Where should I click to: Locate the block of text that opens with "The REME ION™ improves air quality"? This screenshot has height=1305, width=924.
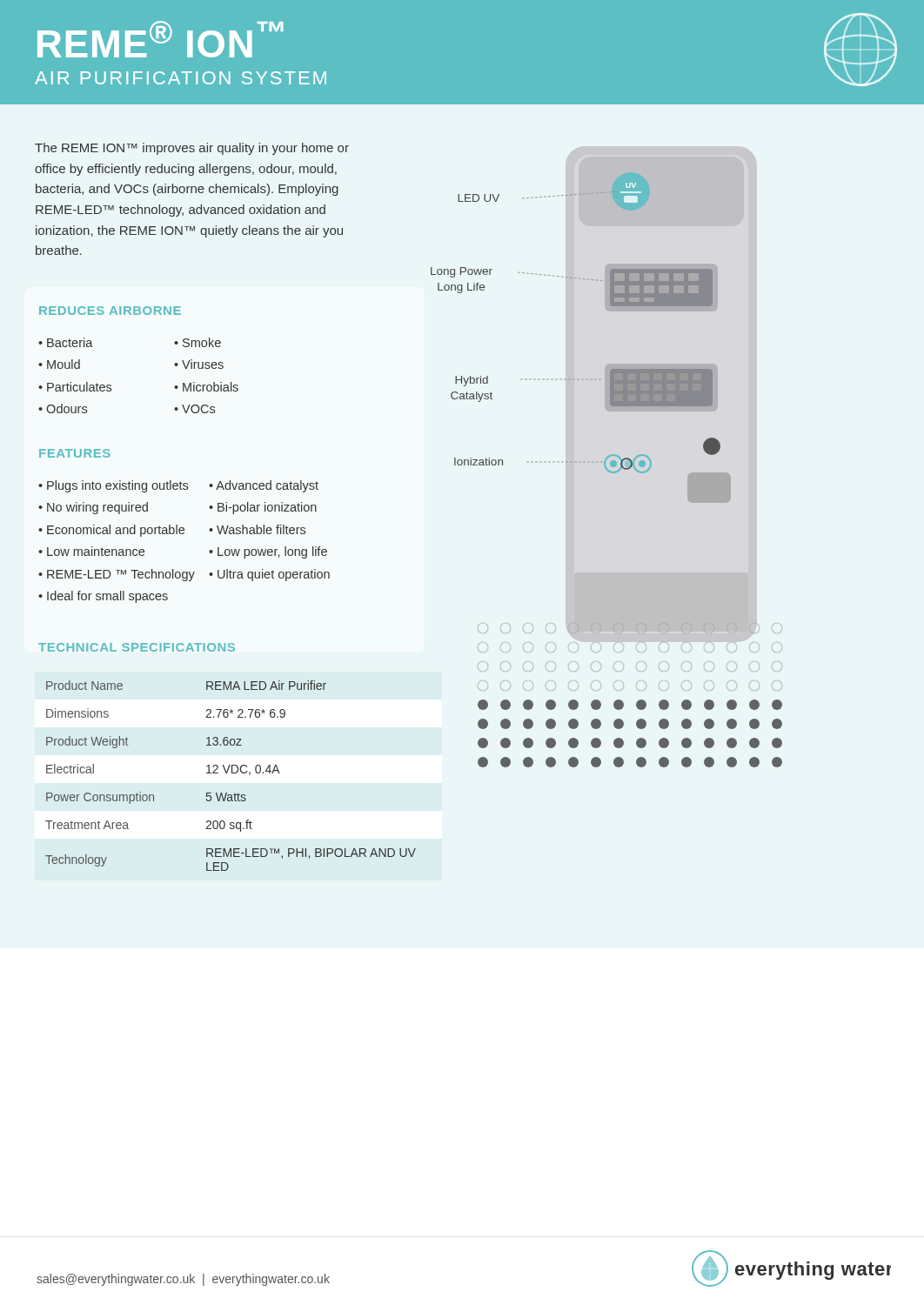192,199
